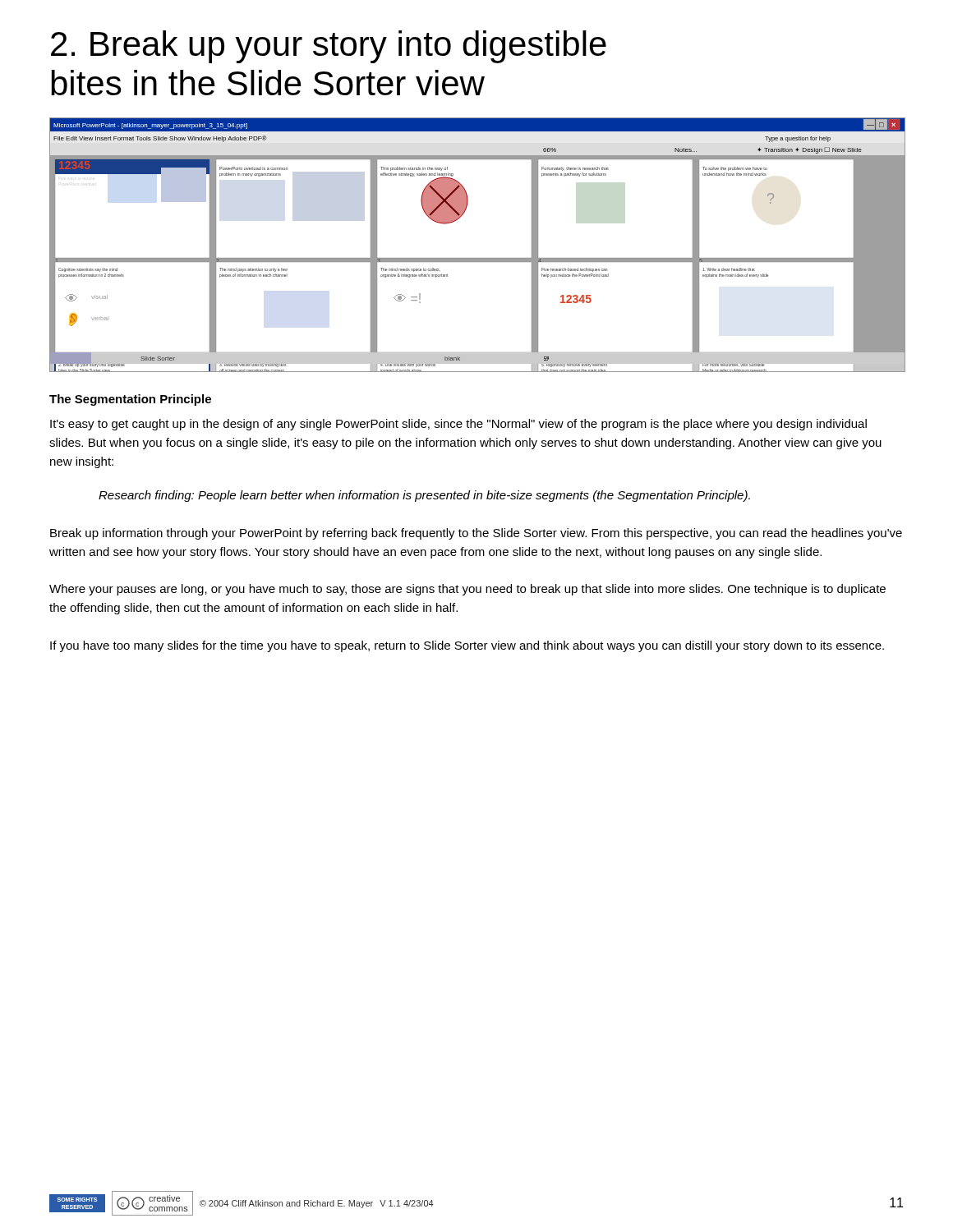Select the region starting "The Segmentation Principle"
The height and width of the screenshot is (1232, 953).
pyautogui.click(x=130, y=398)
